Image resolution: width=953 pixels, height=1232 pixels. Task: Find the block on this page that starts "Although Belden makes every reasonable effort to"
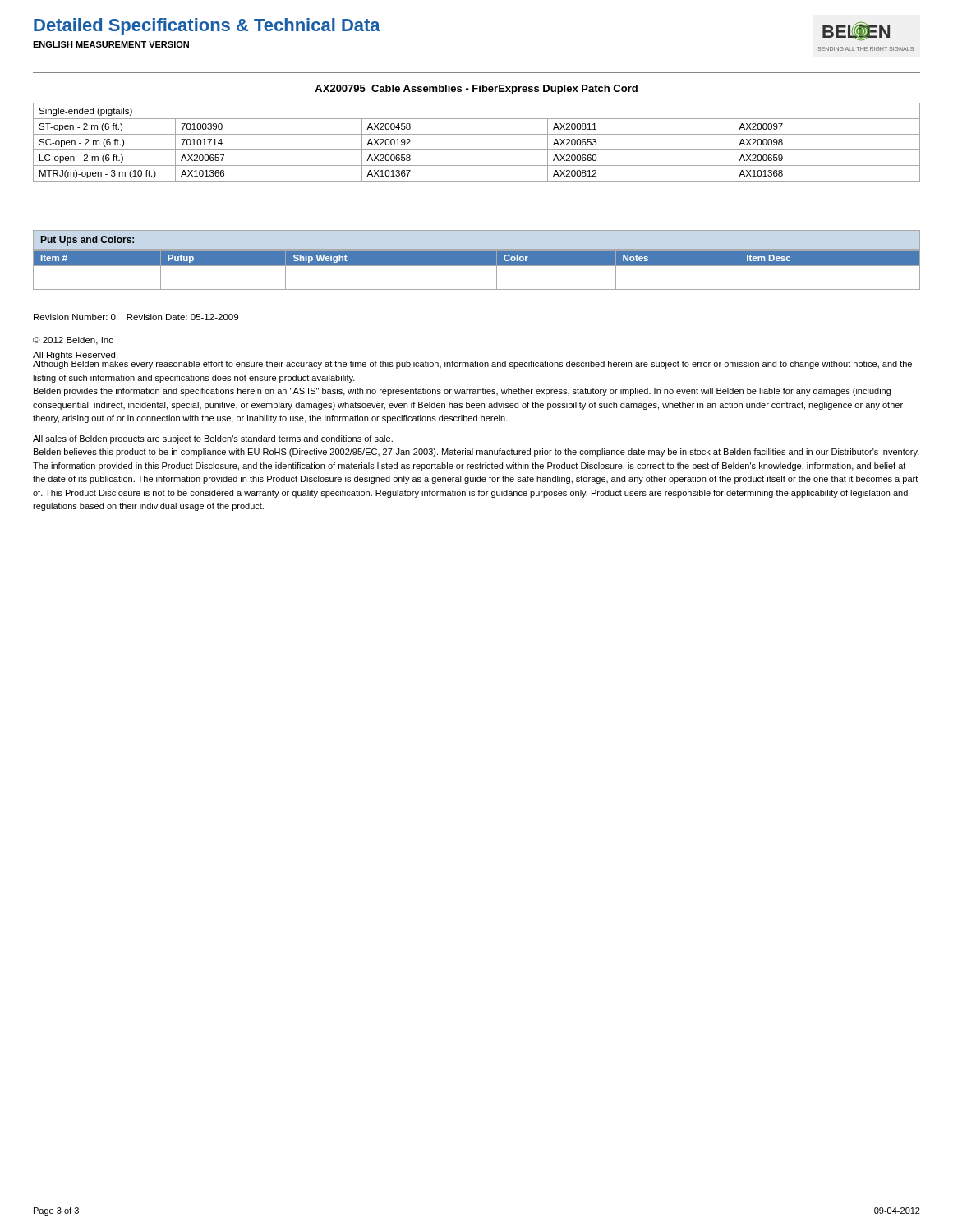472,363
